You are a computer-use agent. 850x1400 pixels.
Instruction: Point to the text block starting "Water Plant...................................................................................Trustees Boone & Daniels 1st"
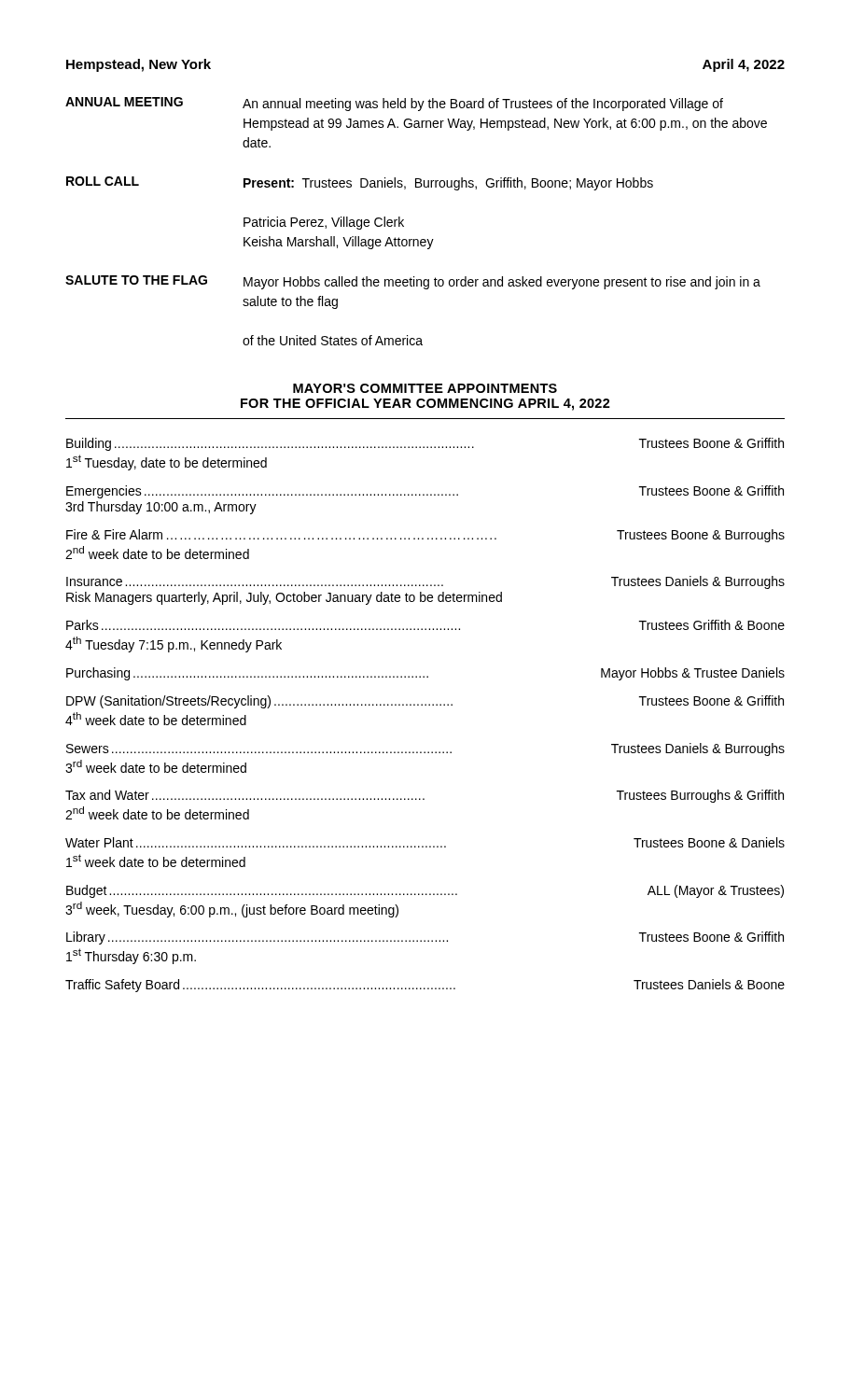[x=425, y=852]
